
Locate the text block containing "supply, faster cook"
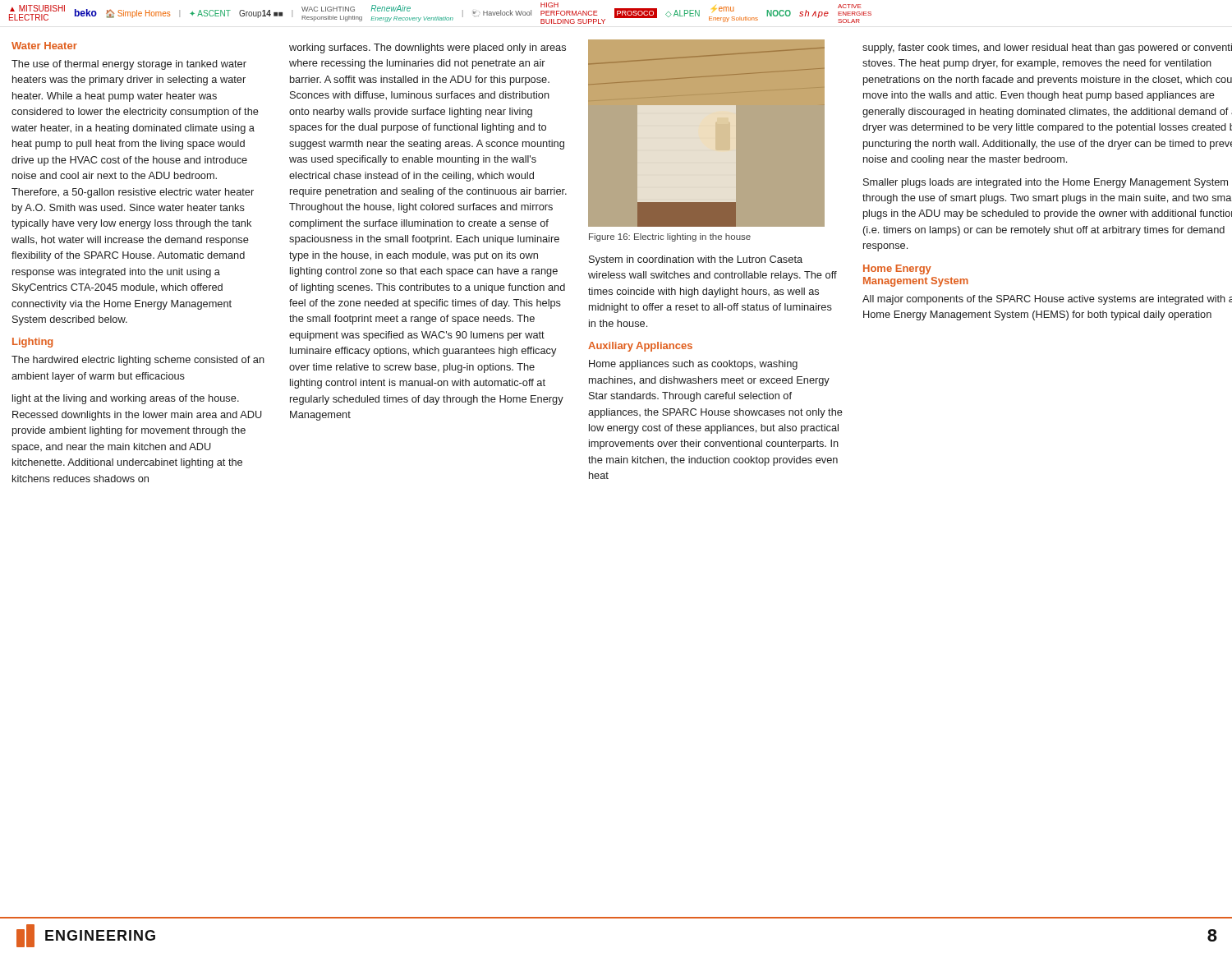[x=1047, y=103]
